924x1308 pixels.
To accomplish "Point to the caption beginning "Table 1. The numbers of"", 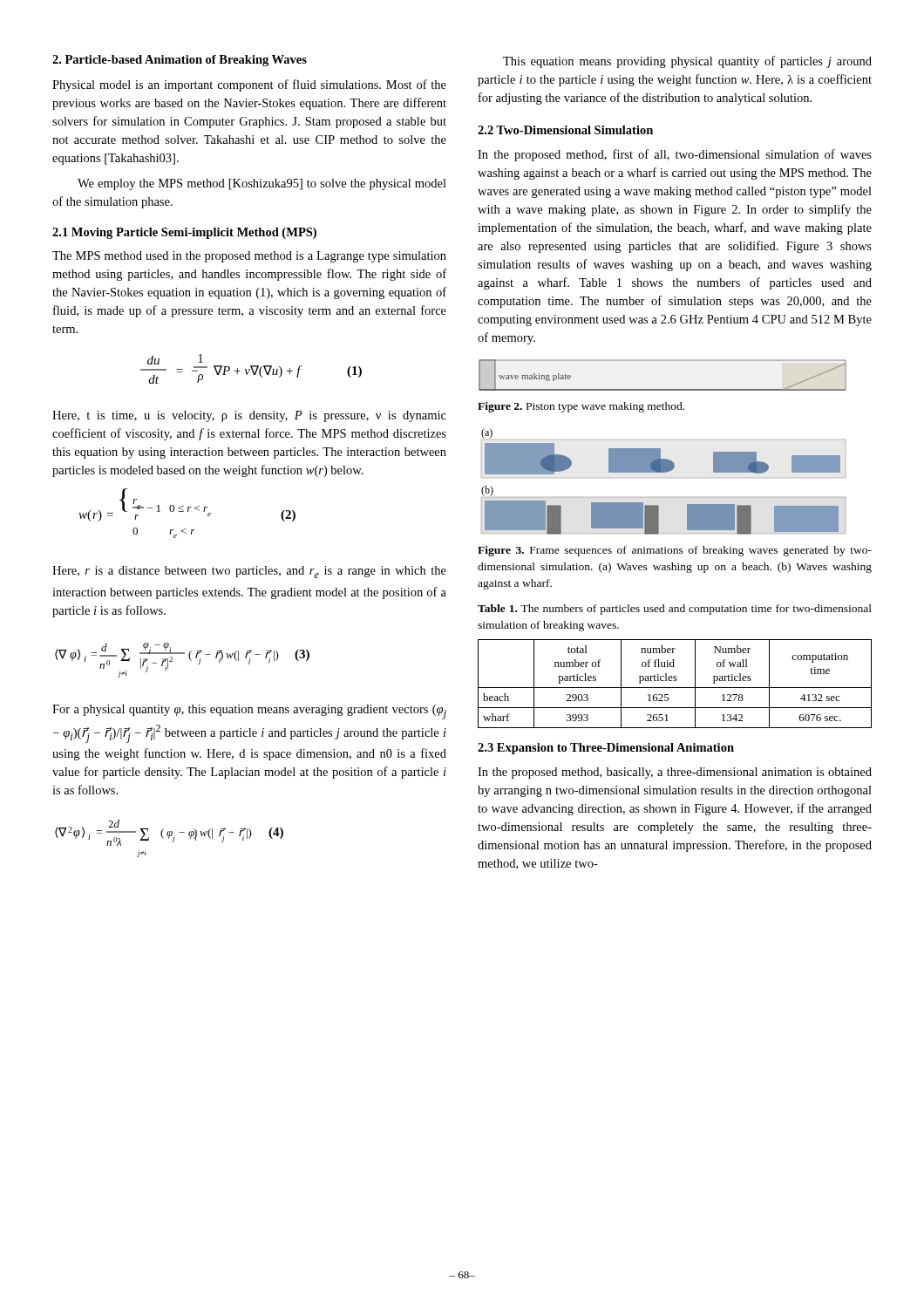I will tap(675, 616).
